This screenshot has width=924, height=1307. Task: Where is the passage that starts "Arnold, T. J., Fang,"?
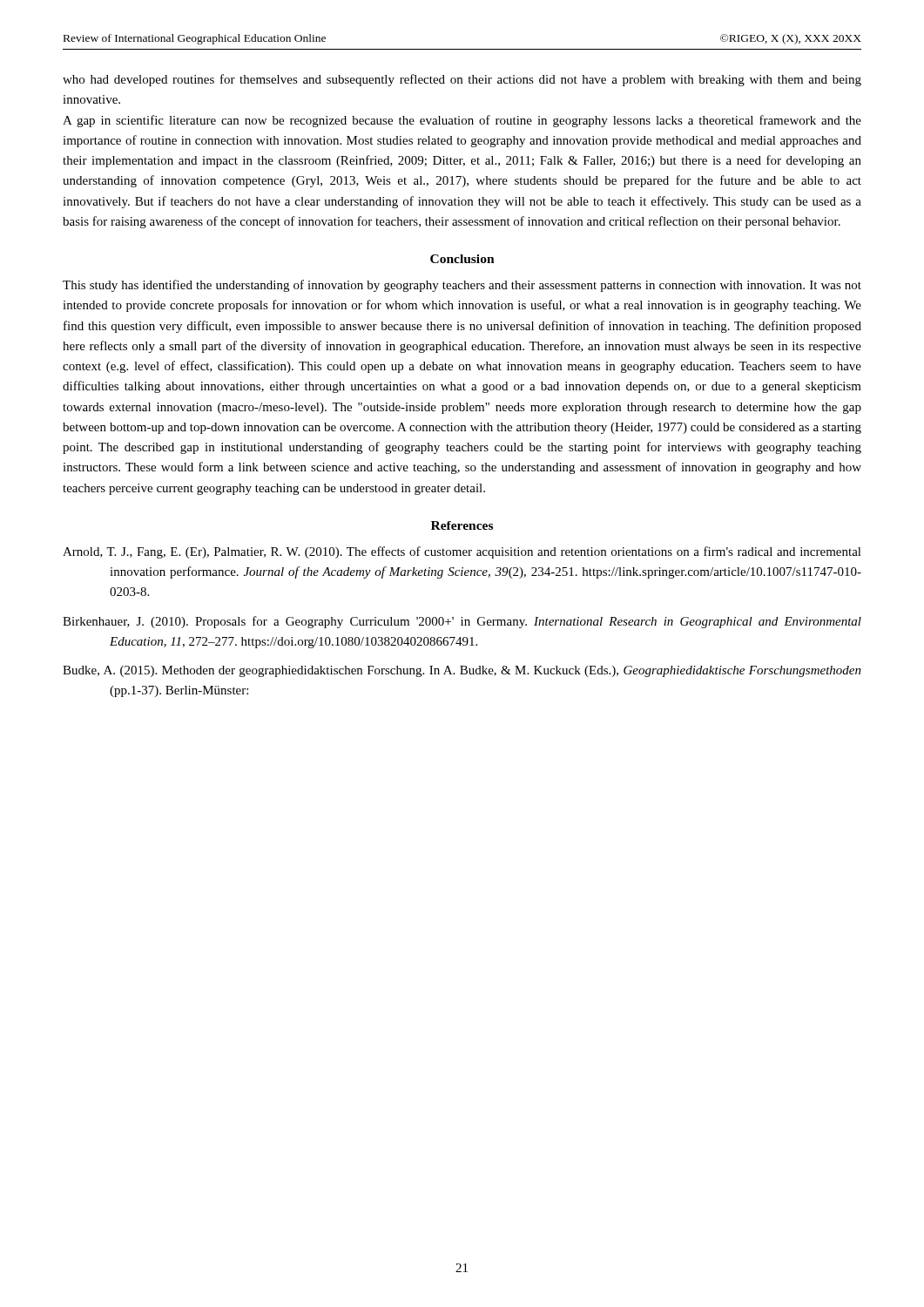point(462,572)
